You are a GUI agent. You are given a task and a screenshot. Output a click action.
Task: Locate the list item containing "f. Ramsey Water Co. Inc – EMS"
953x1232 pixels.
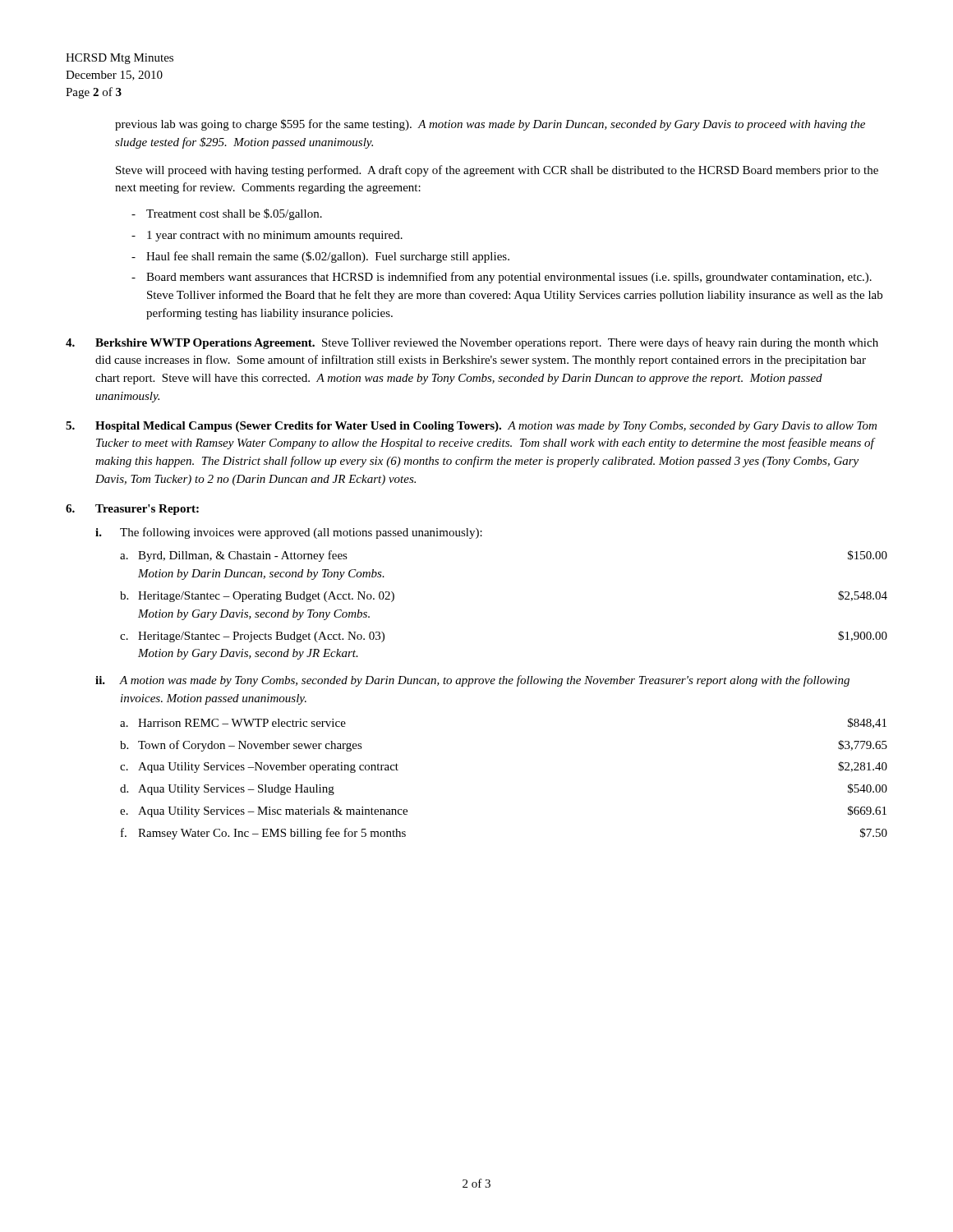[265, 833]
